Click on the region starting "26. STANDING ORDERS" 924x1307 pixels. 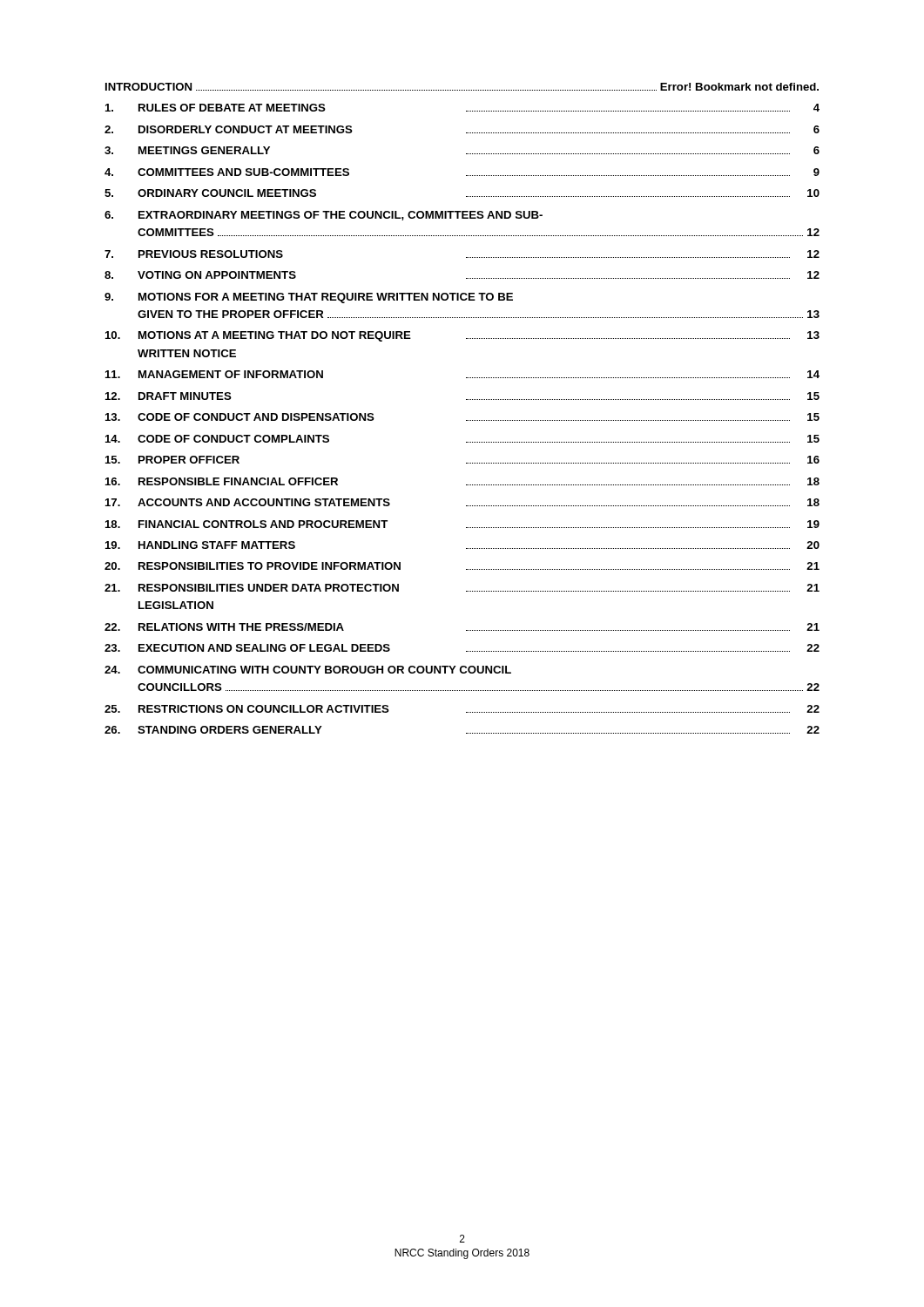[x=462, y=730]
